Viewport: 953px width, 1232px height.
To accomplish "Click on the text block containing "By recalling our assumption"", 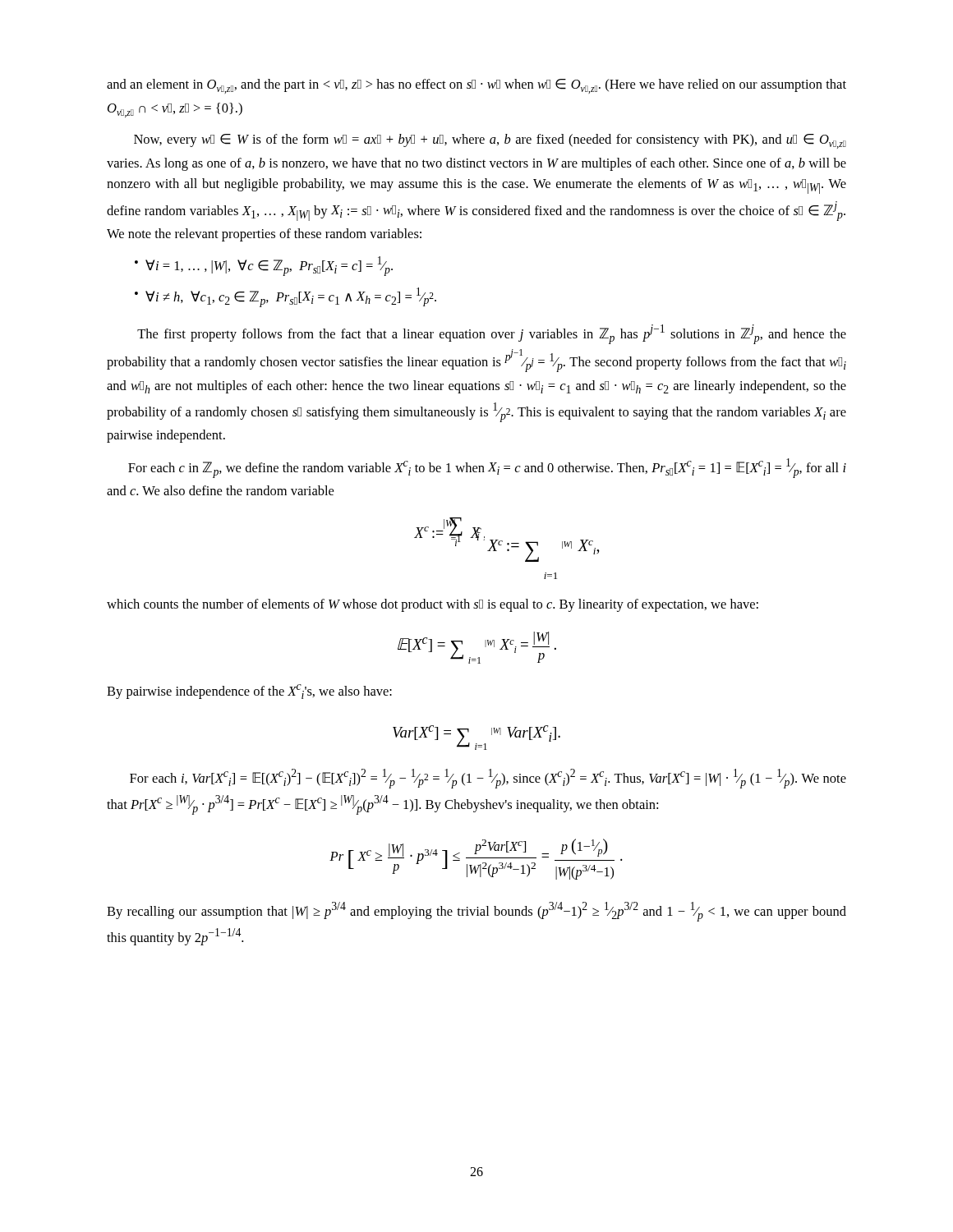I will [476, 923].
